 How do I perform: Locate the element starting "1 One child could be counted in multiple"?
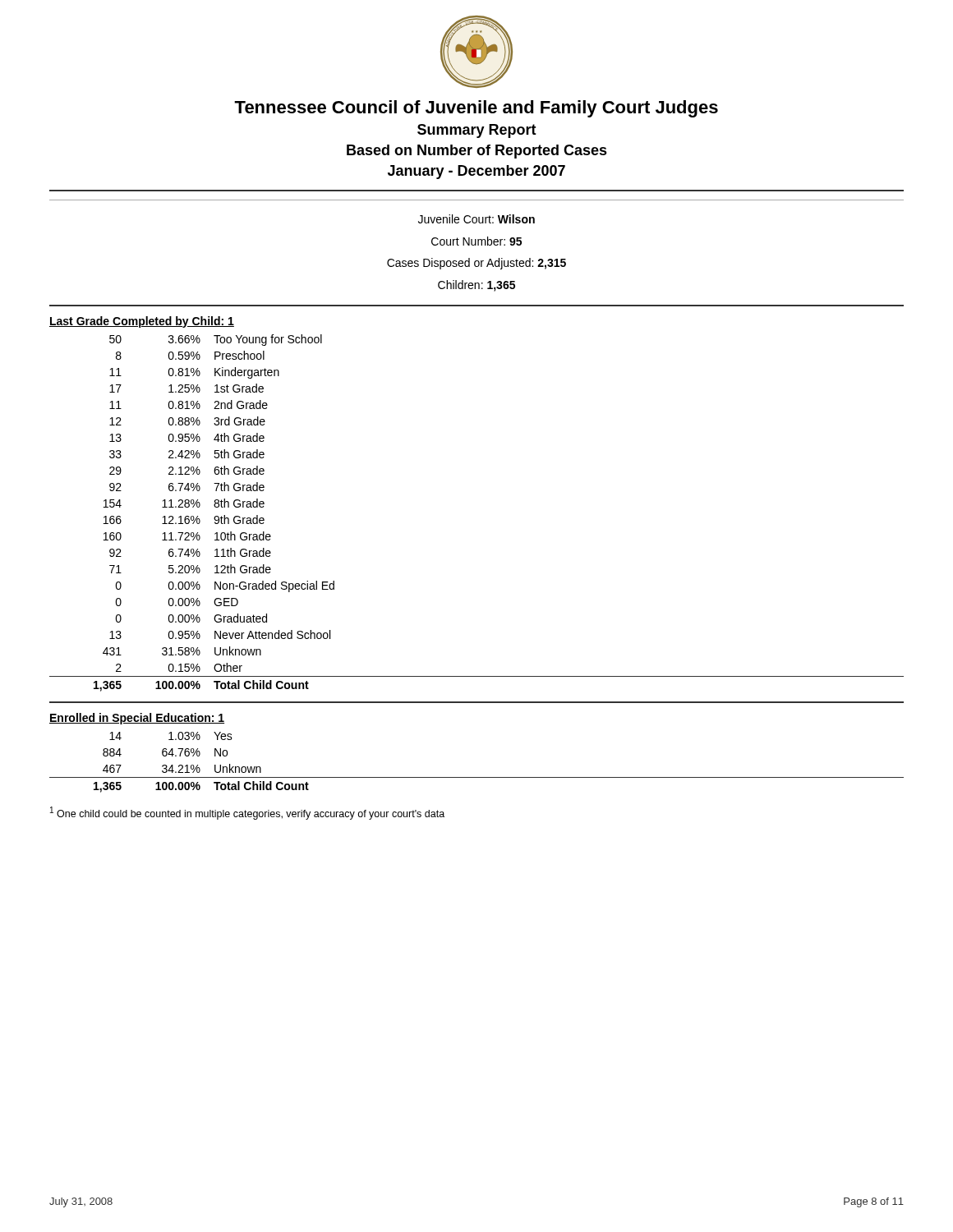click(247, 812)
